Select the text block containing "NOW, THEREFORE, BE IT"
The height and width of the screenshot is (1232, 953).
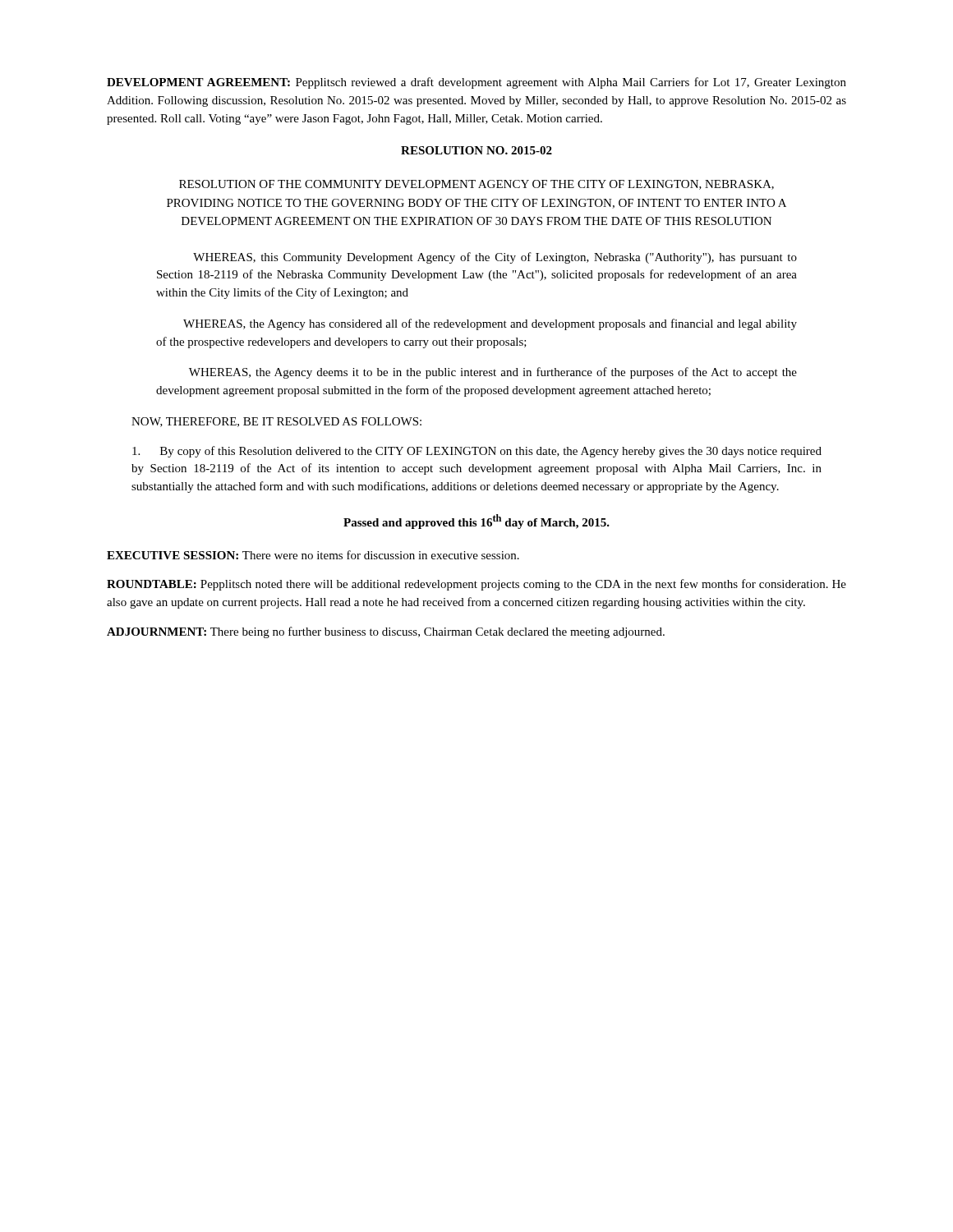tap(277, 421)
